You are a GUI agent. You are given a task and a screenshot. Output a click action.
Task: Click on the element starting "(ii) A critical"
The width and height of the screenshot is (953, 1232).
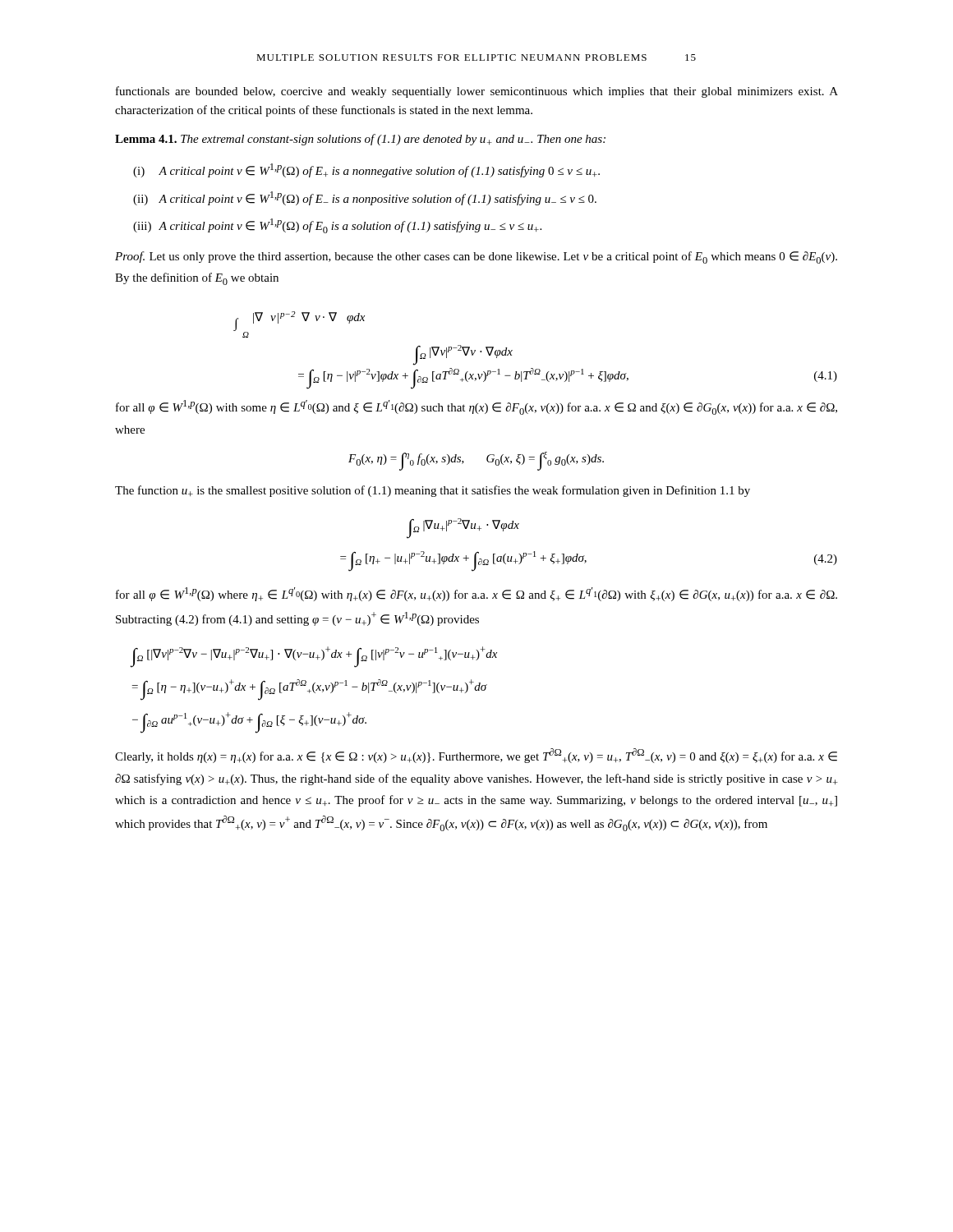(x=377, y=199)
